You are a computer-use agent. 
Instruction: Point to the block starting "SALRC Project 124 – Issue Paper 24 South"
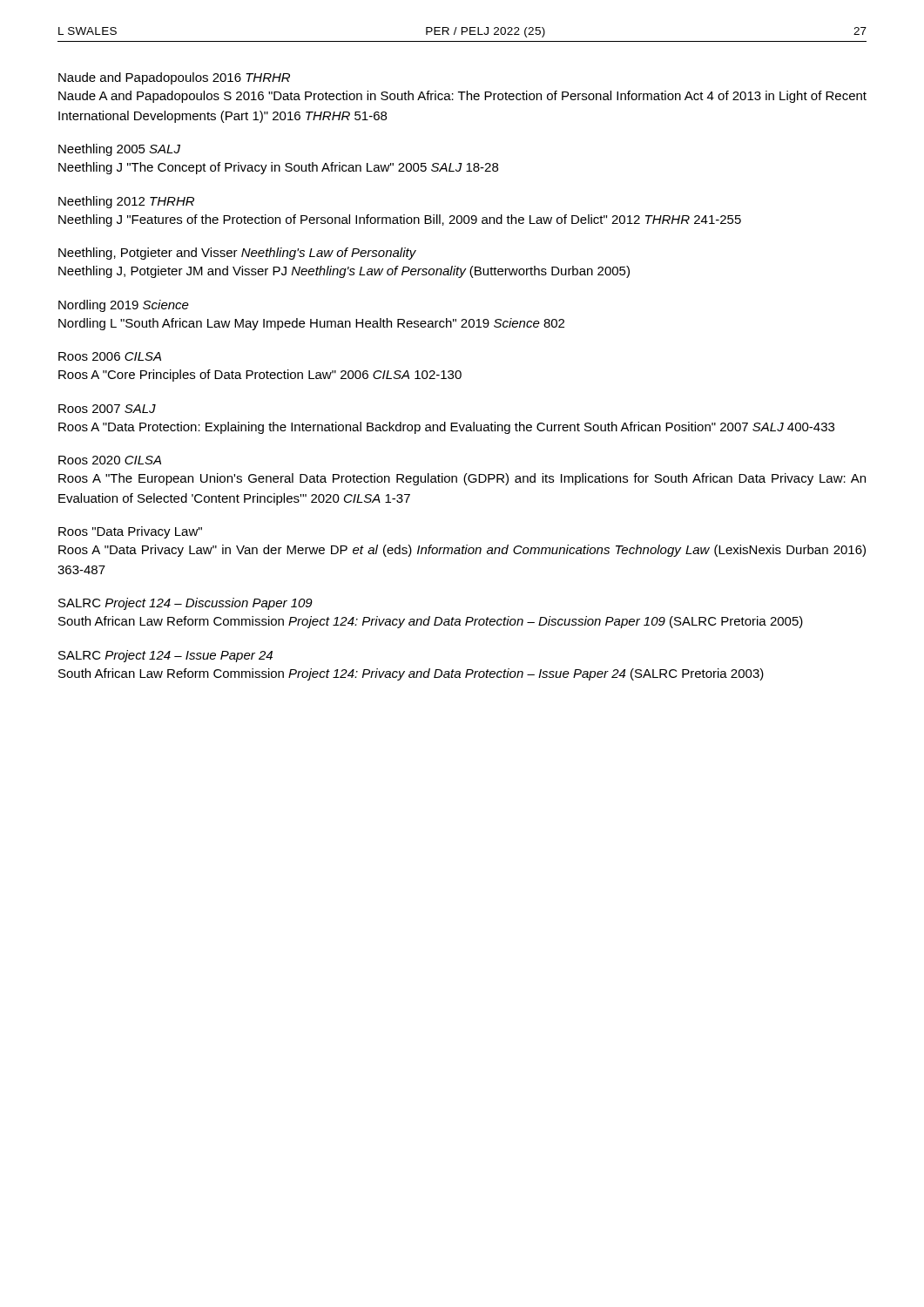click(462, 665)
